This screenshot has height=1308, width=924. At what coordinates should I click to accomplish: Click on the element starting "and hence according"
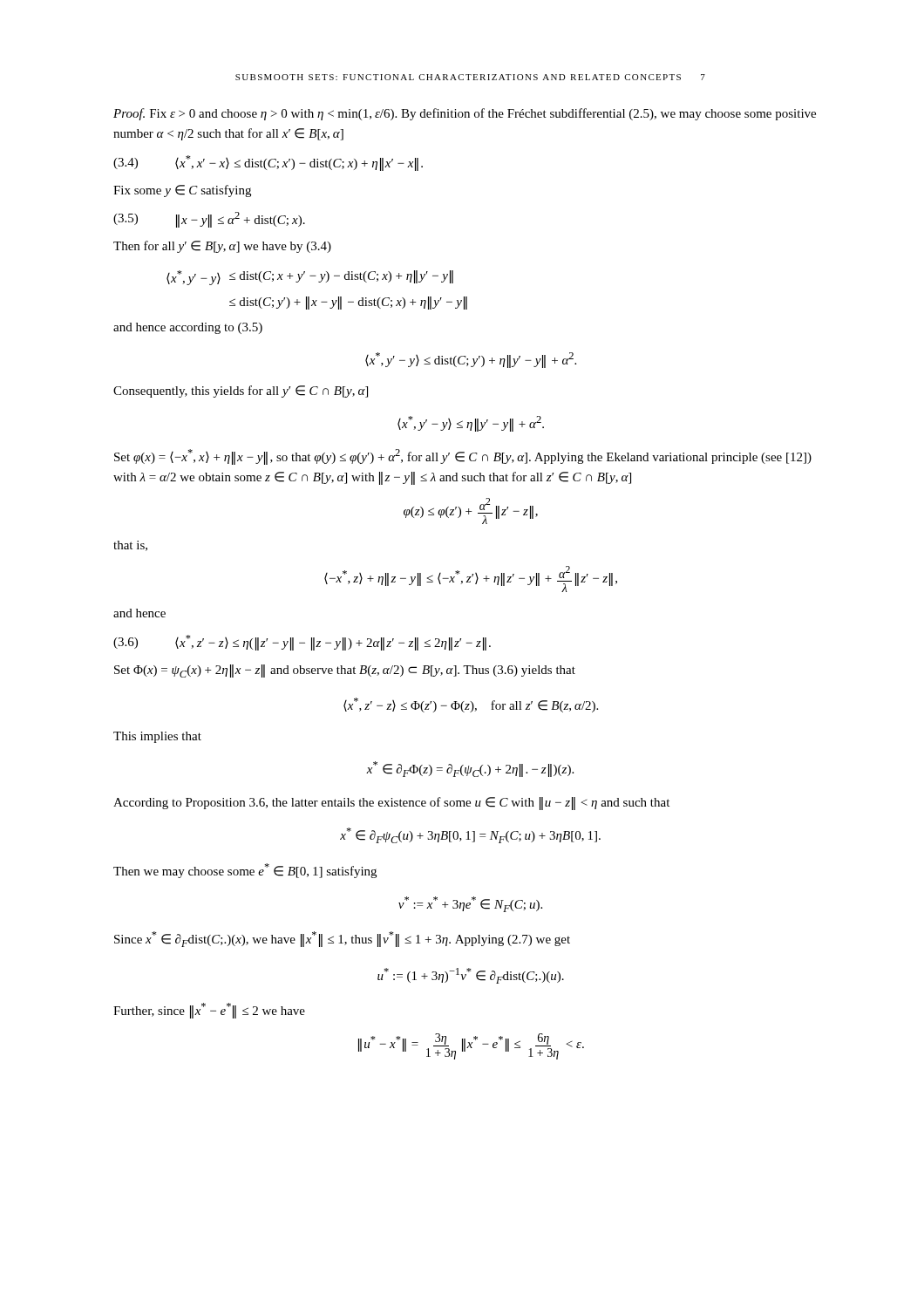click(x=188, y=327)
